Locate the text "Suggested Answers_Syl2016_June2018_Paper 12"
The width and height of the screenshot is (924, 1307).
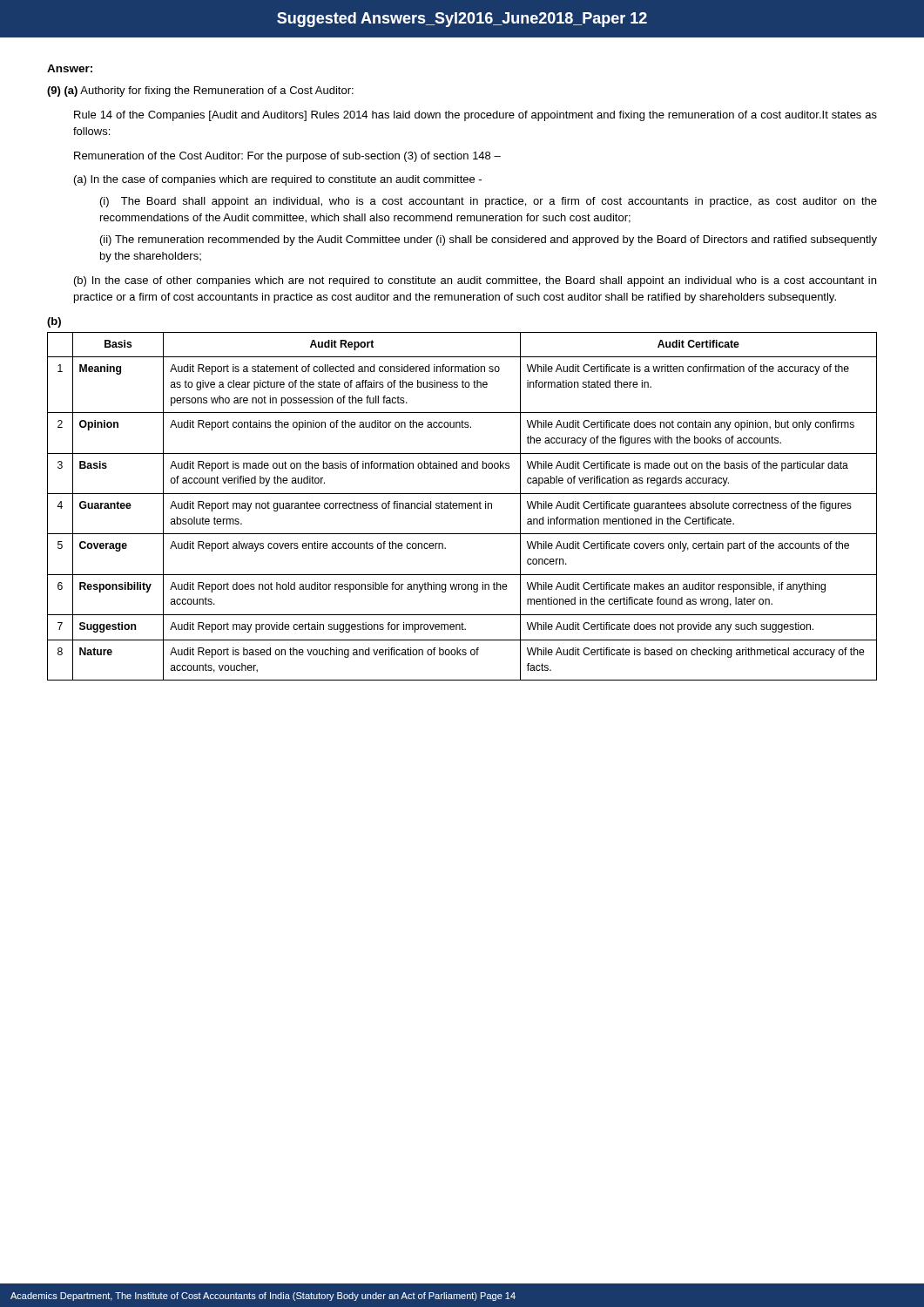[462, 18]
